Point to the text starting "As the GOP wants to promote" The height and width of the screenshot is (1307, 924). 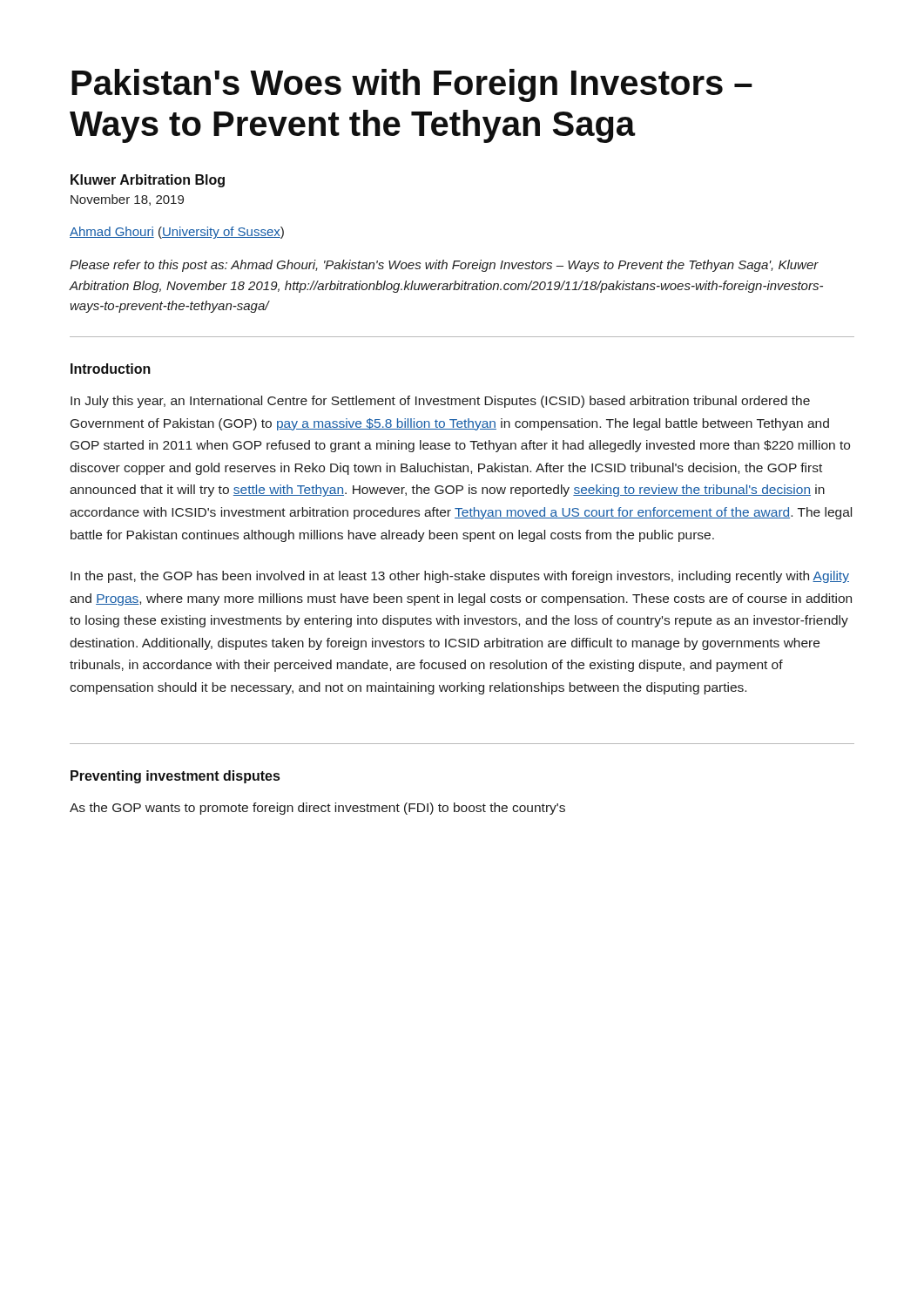462,808
